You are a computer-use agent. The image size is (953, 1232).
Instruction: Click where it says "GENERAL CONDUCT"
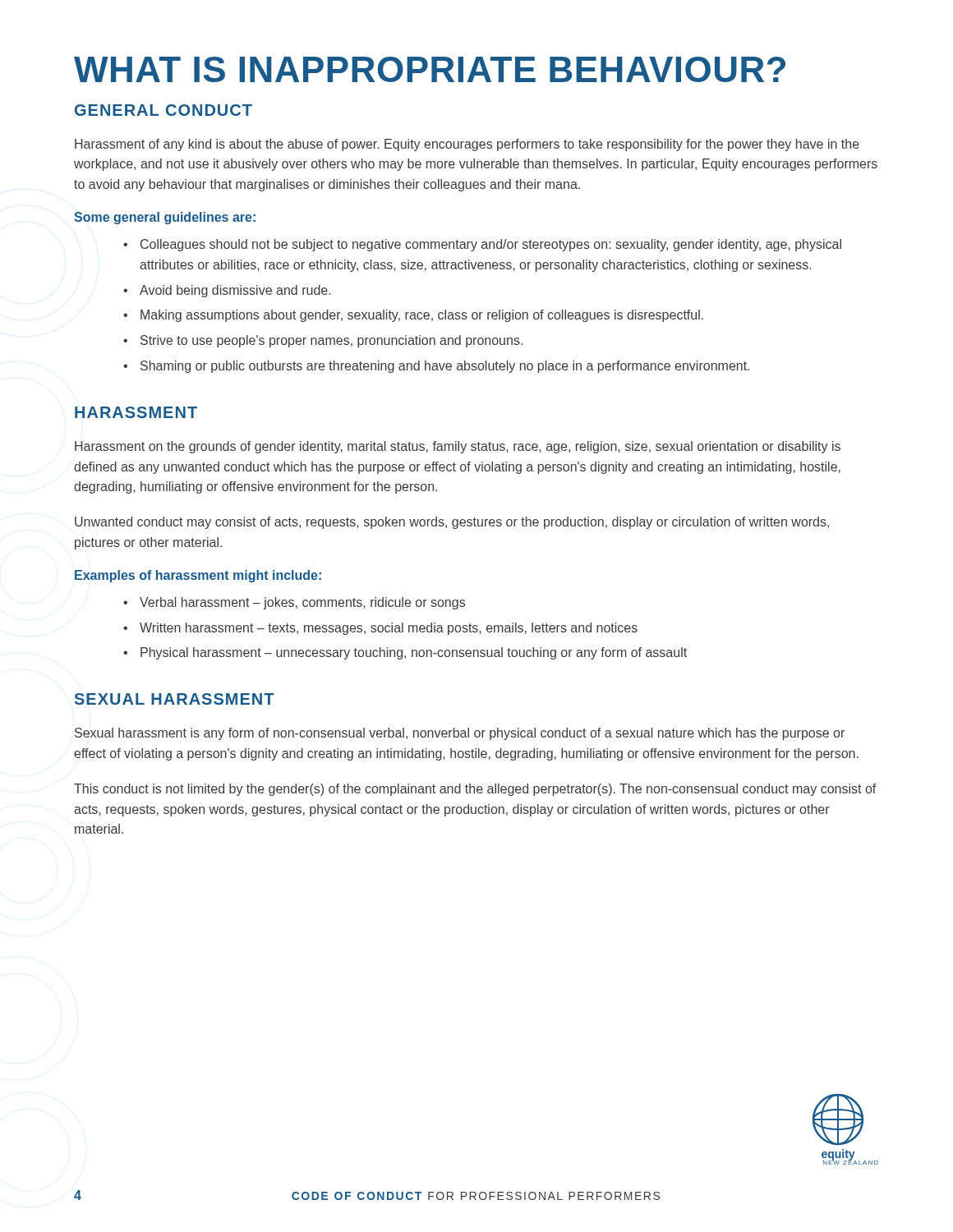163,110
